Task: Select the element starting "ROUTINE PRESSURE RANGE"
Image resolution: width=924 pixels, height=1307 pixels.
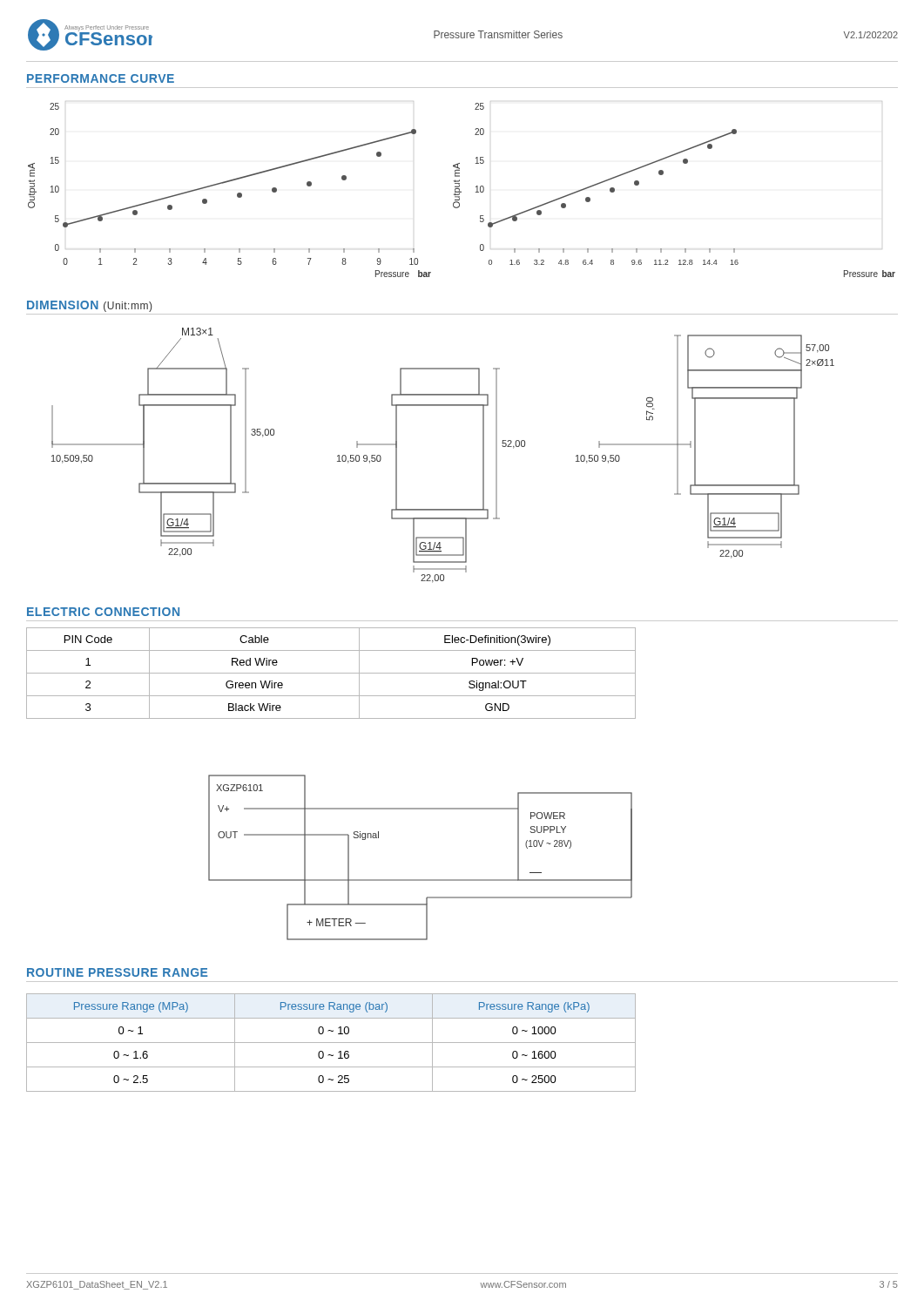Action: [x=462, y=974]
